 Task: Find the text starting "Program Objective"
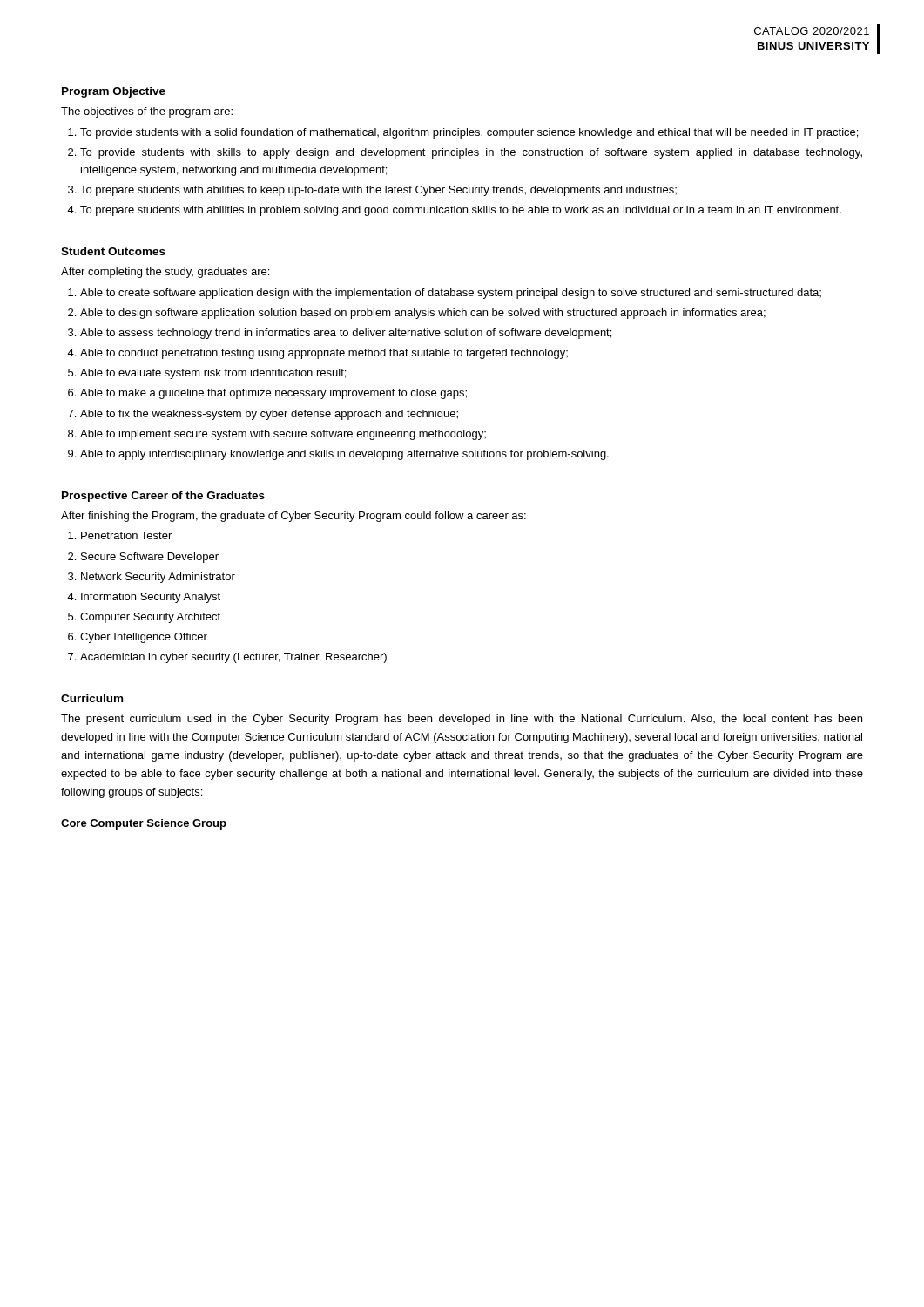(x=113, y=91)
